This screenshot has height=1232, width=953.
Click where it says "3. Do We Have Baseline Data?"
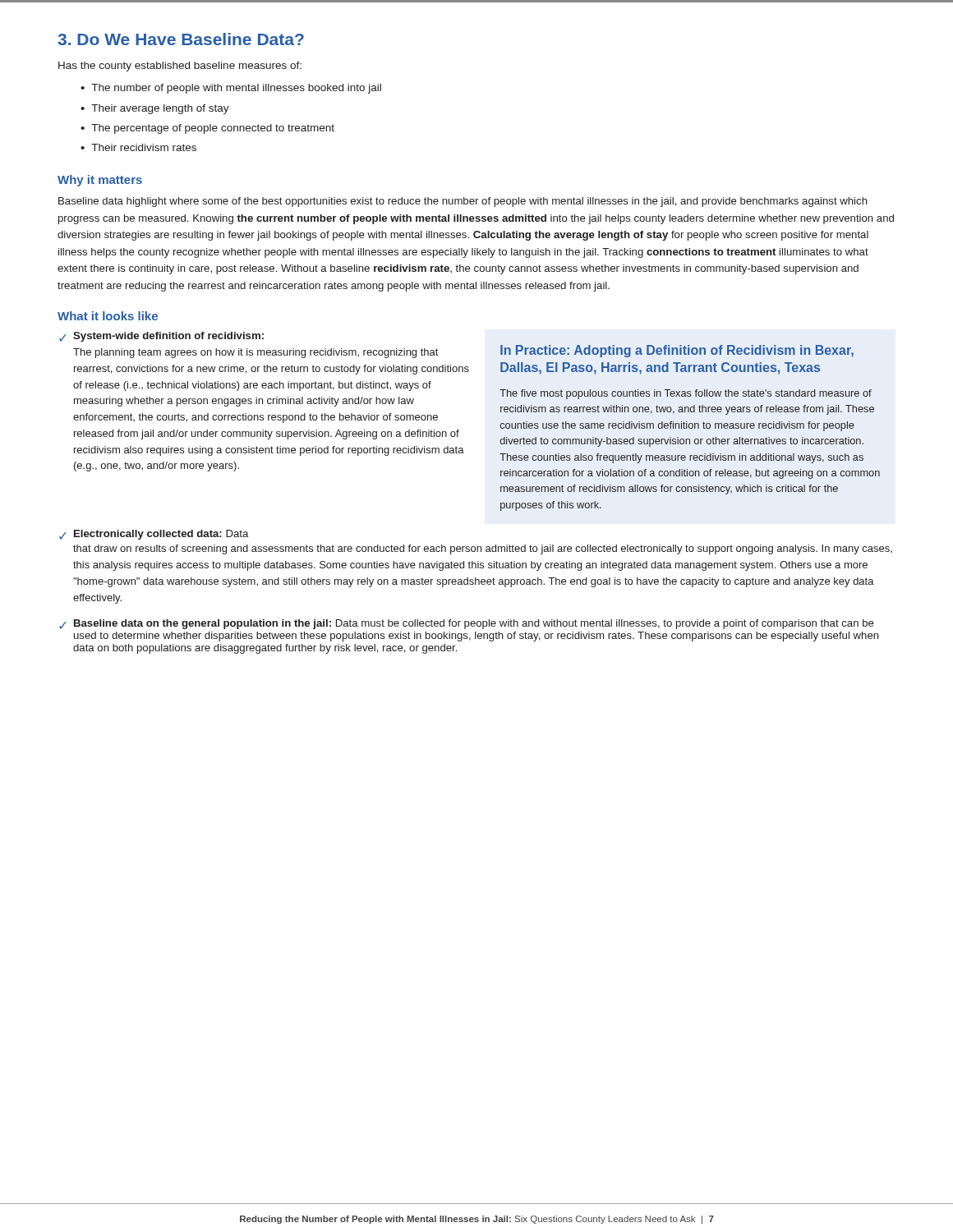pyautogui.click(x=181, y=39)
